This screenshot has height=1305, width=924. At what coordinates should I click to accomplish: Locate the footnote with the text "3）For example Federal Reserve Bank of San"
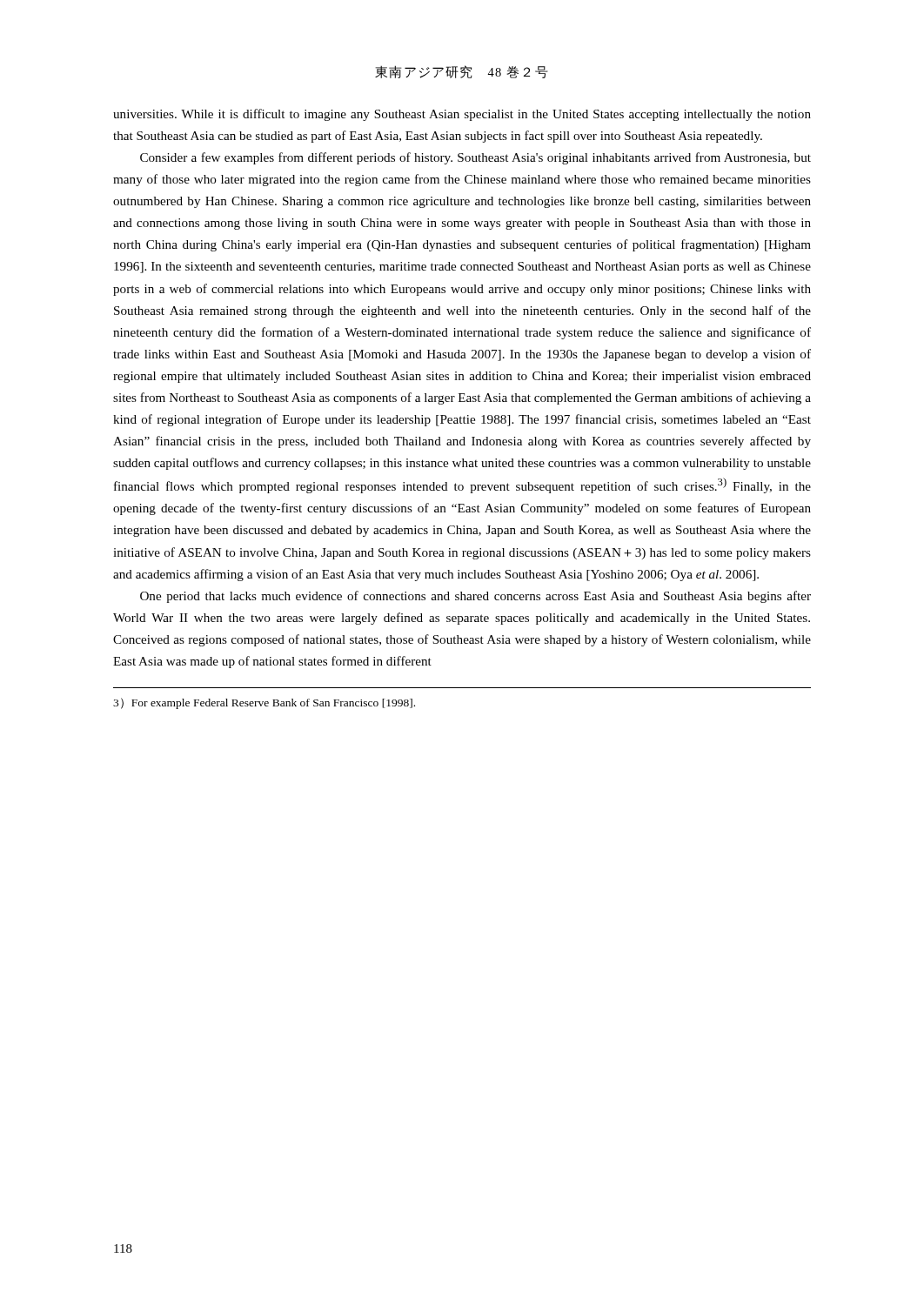264,703
